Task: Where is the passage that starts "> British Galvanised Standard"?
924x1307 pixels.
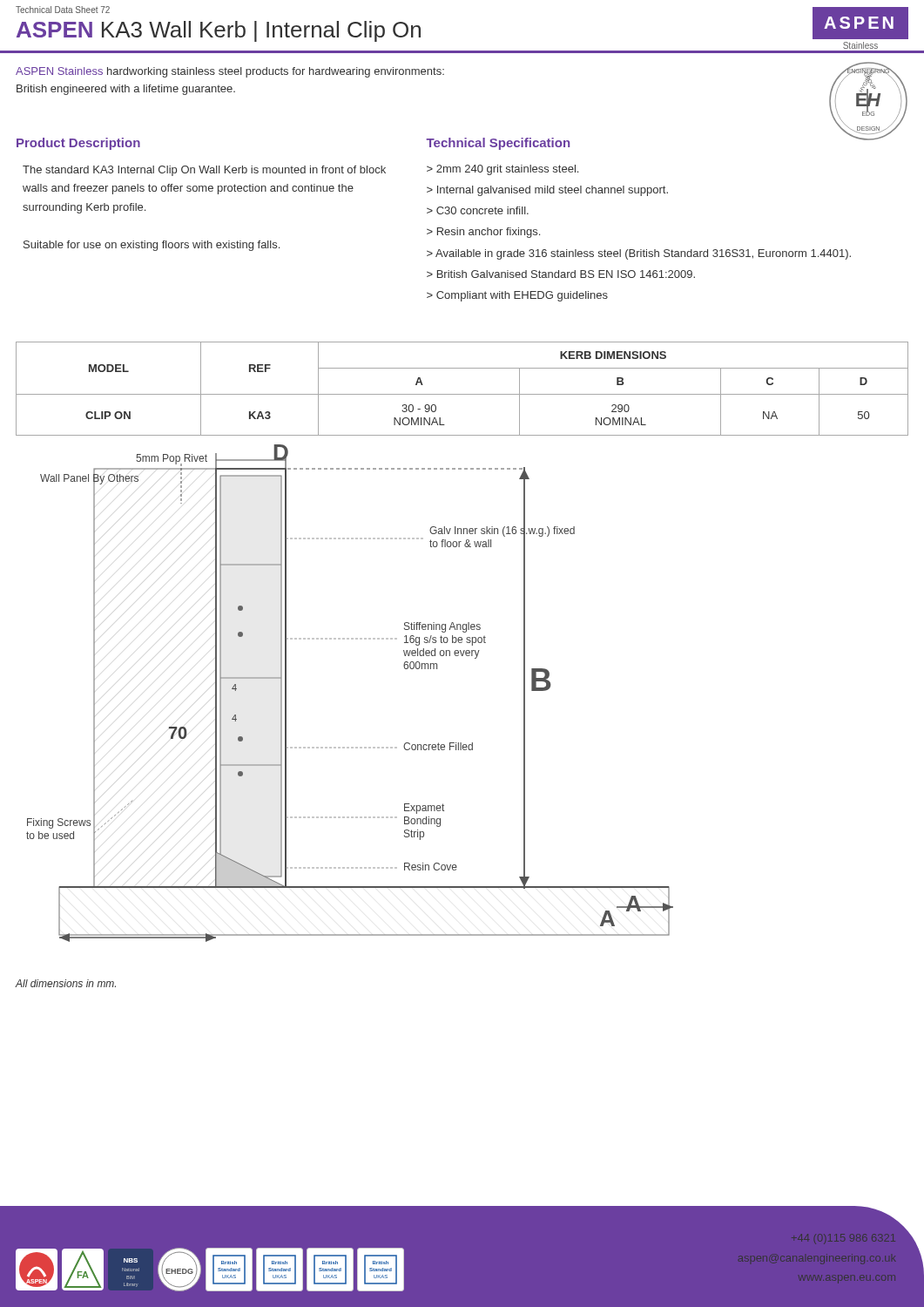Action: pos(561,274)
